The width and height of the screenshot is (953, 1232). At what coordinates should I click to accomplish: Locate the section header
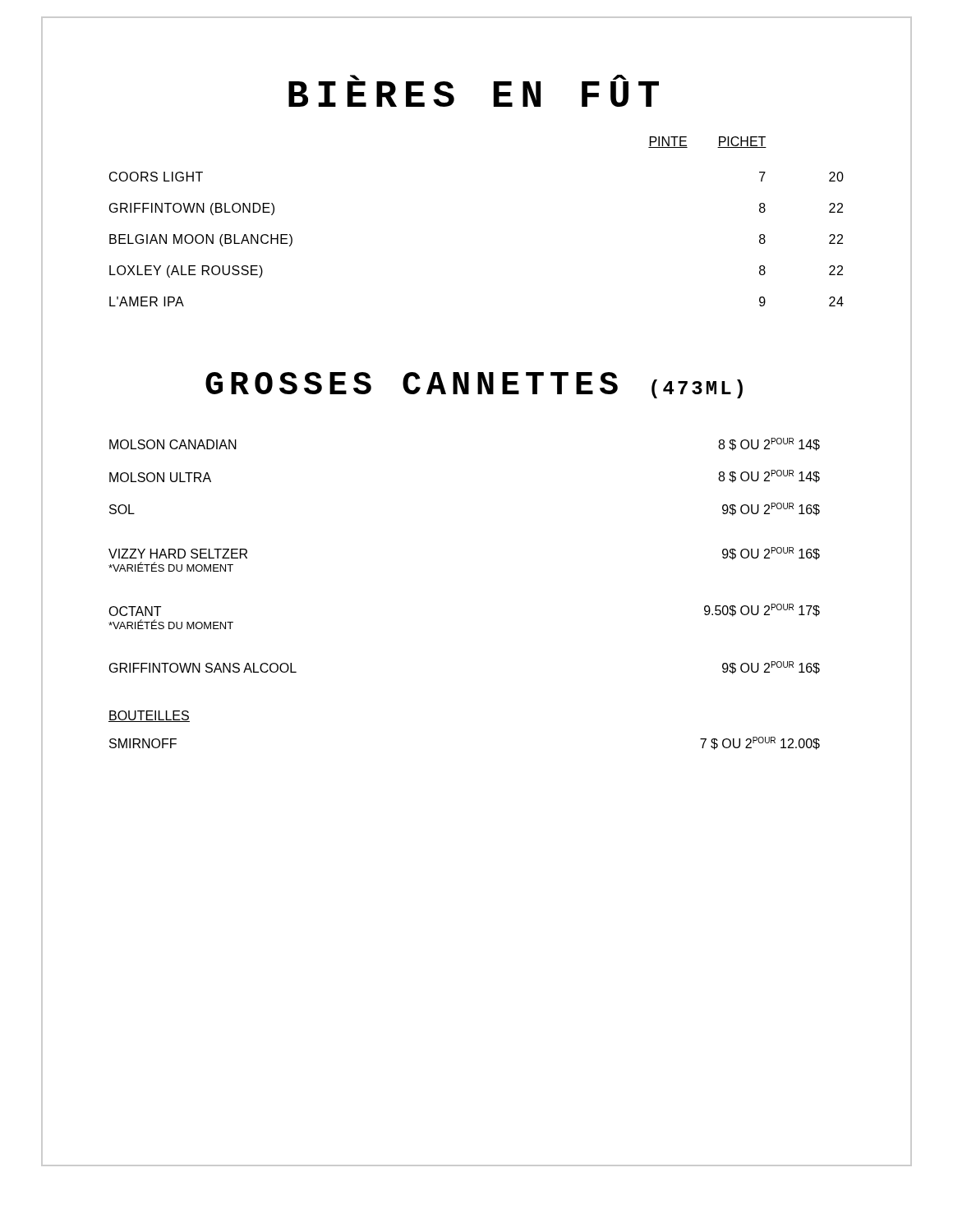149,716
